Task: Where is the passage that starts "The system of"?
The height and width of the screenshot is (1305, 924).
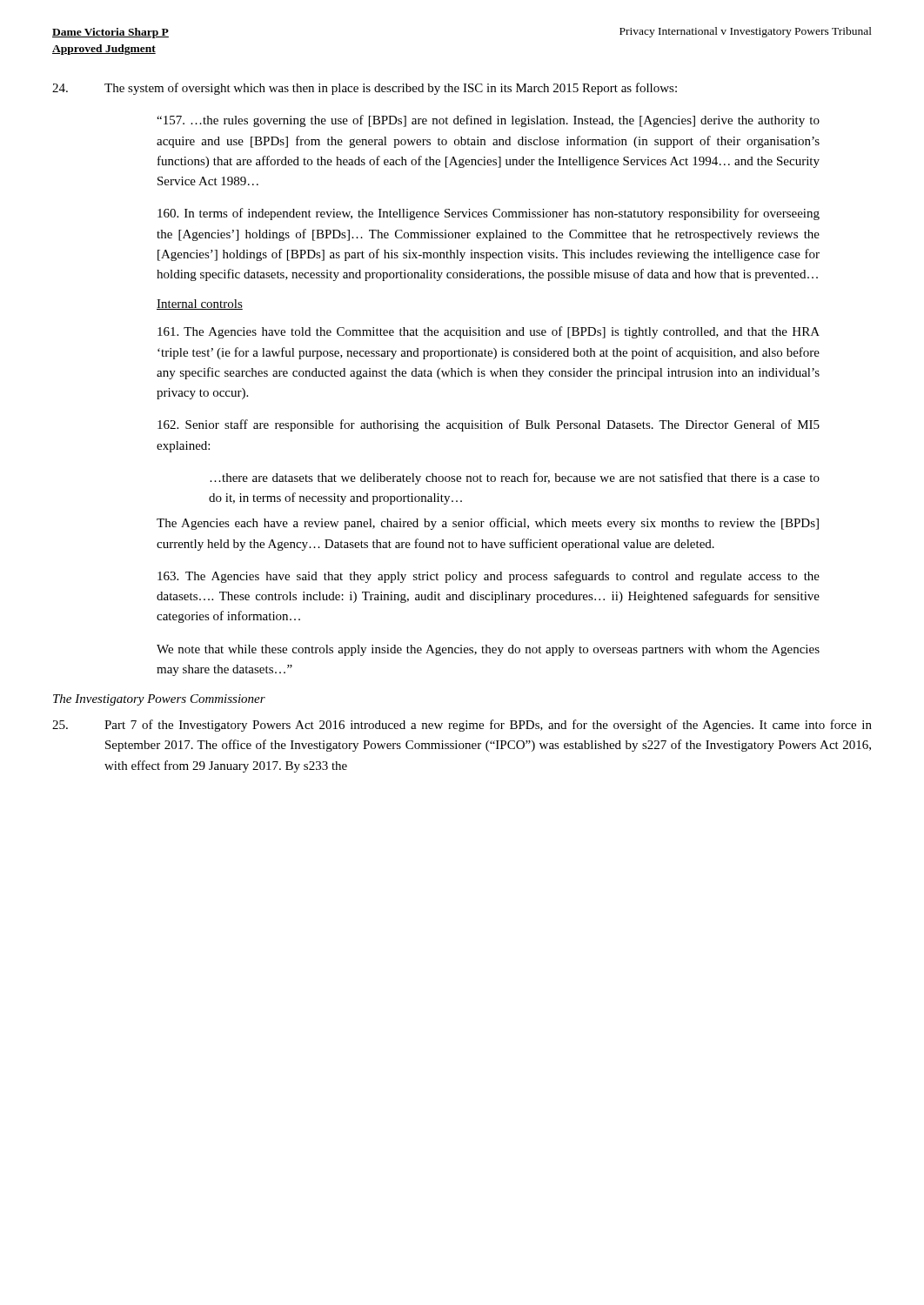Action: click(x=462, y=88)
